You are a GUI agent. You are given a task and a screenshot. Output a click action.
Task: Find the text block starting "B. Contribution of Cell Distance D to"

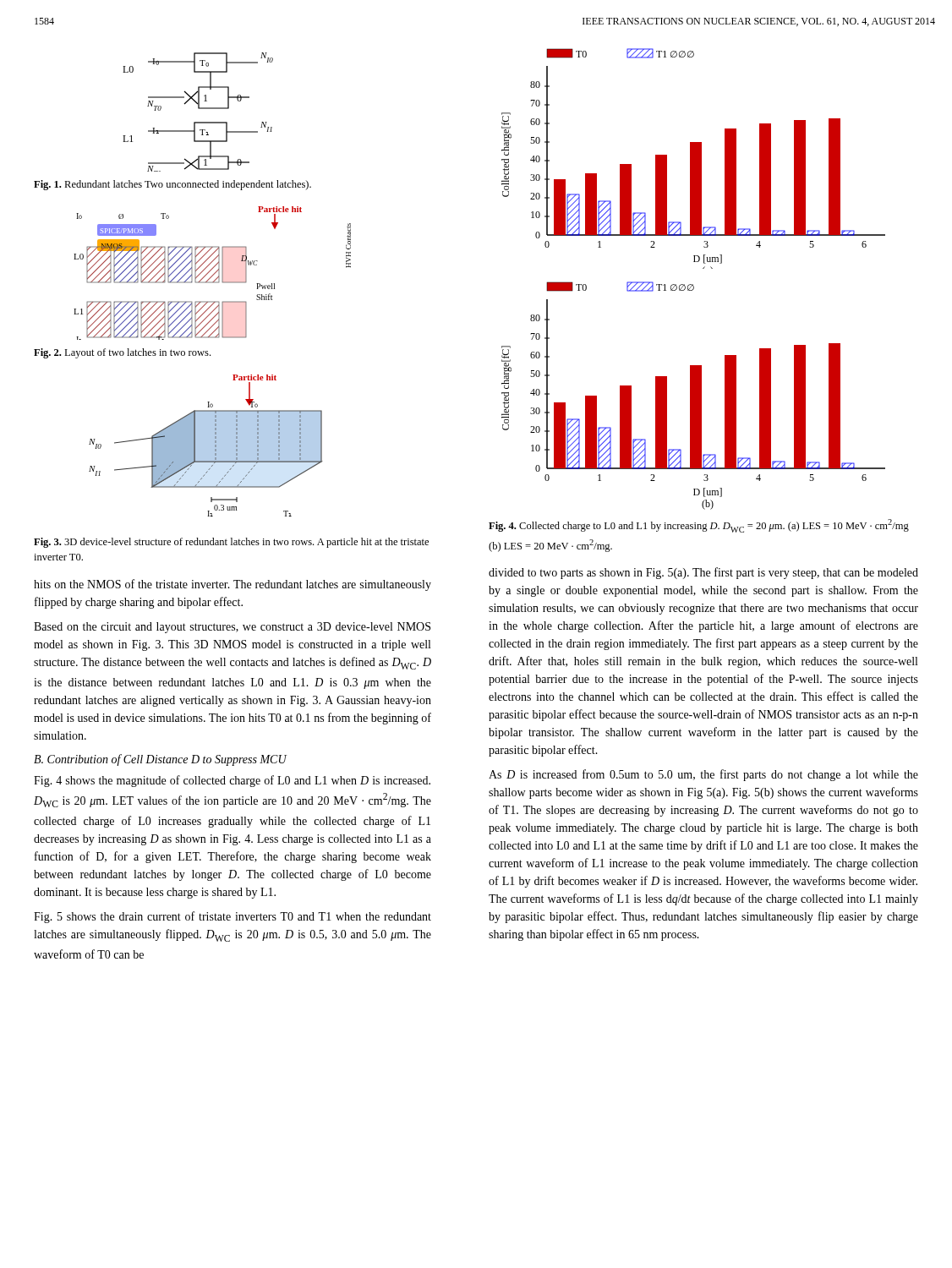click(160, 759)
